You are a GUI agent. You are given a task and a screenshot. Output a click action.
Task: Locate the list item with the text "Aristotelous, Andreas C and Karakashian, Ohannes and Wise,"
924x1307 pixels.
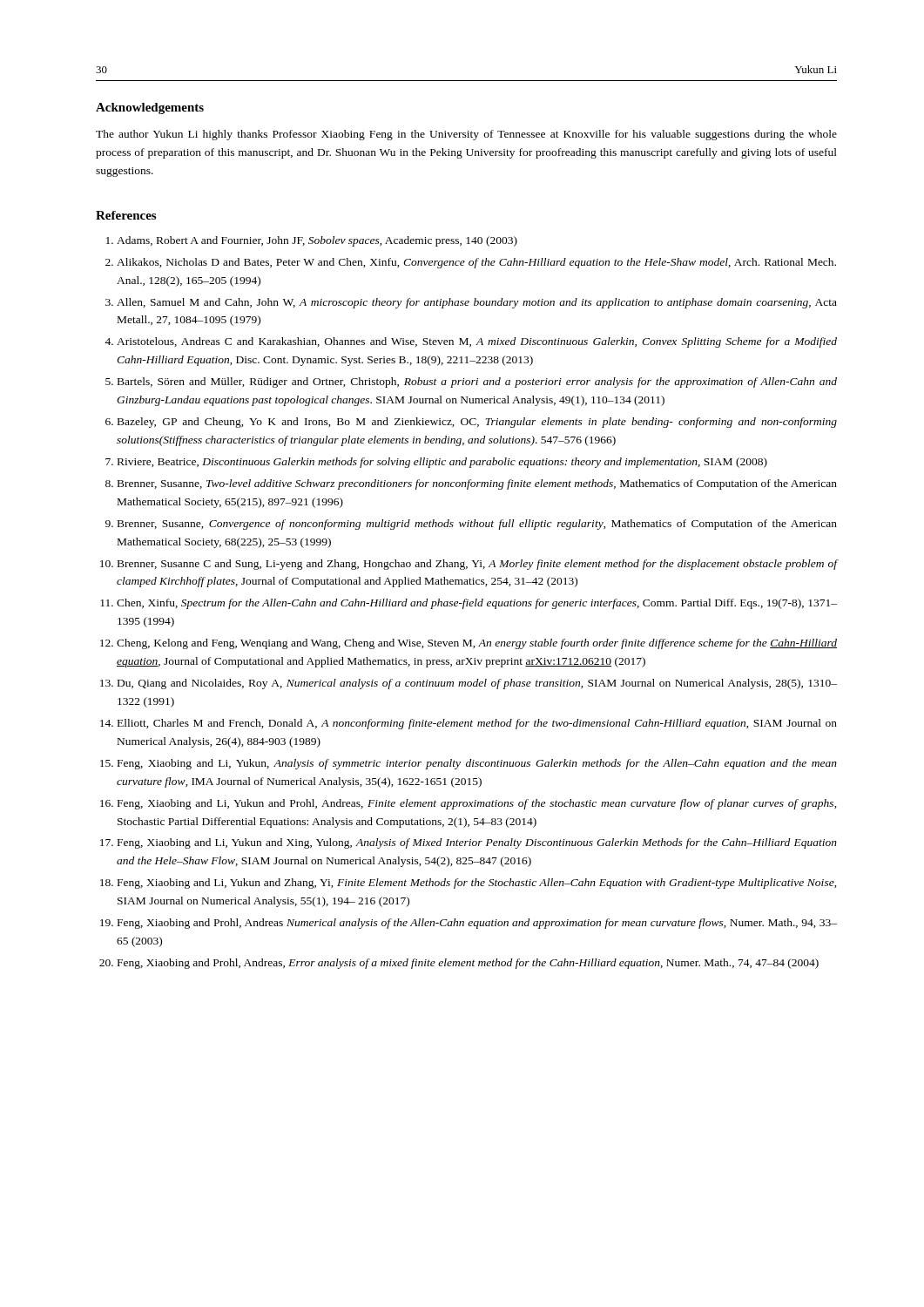(x=477, y=351)
